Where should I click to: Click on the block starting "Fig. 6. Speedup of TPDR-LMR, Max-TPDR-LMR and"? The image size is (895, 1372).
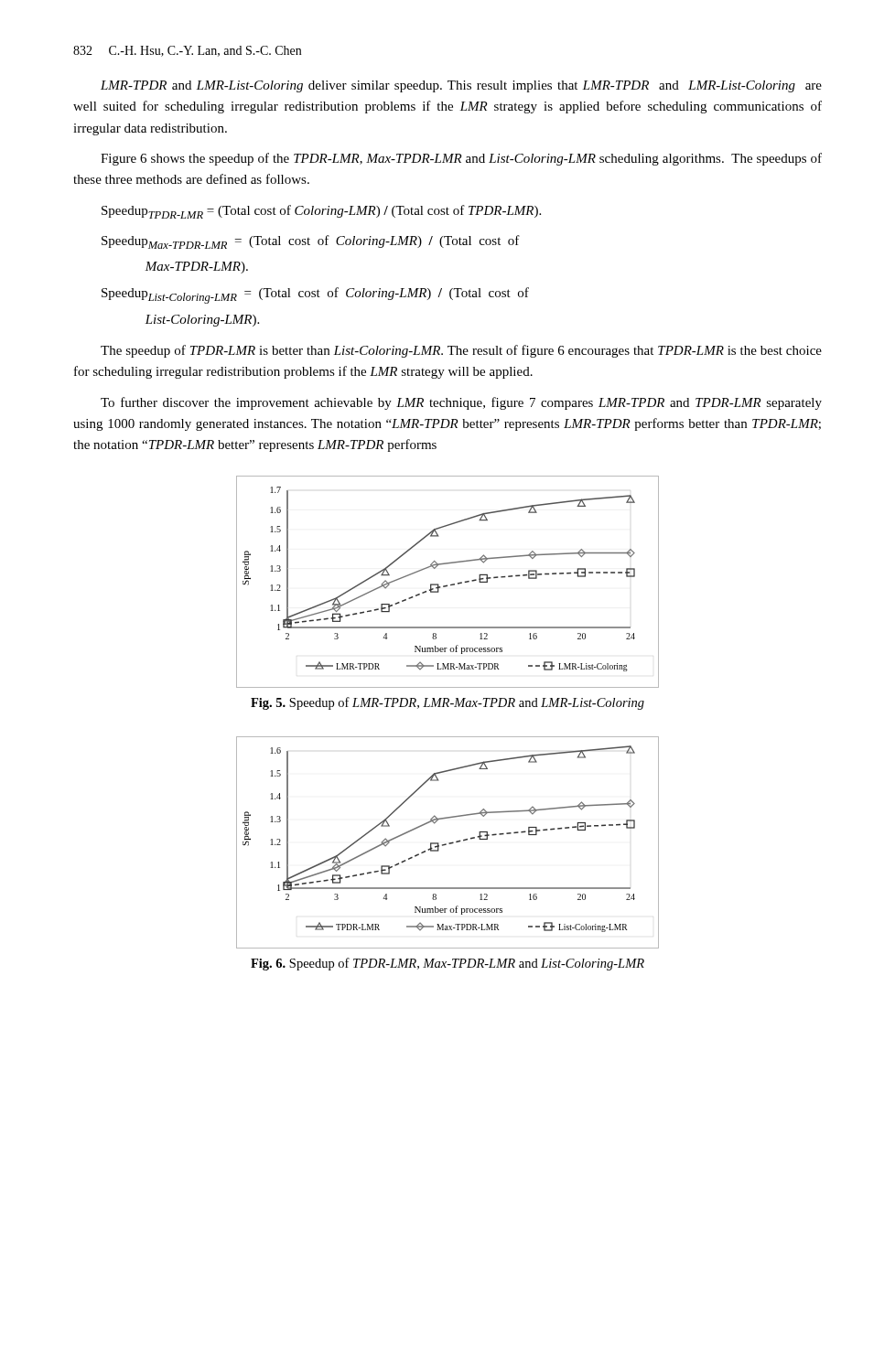click(x=448, y=963)
